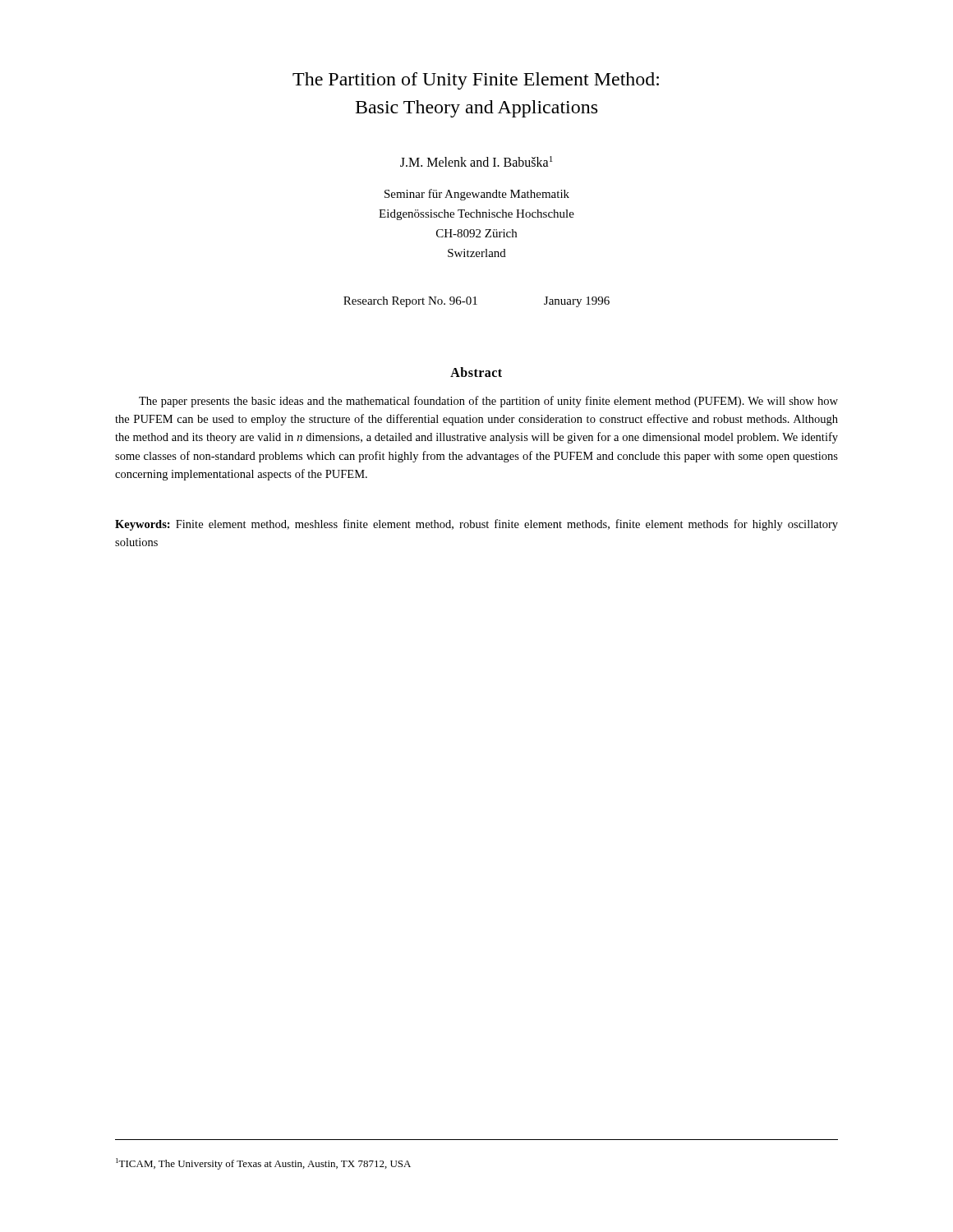Find the element starting "The paper presents the basic"
This screenshot has width=953, height=1232.
(476, 438)
